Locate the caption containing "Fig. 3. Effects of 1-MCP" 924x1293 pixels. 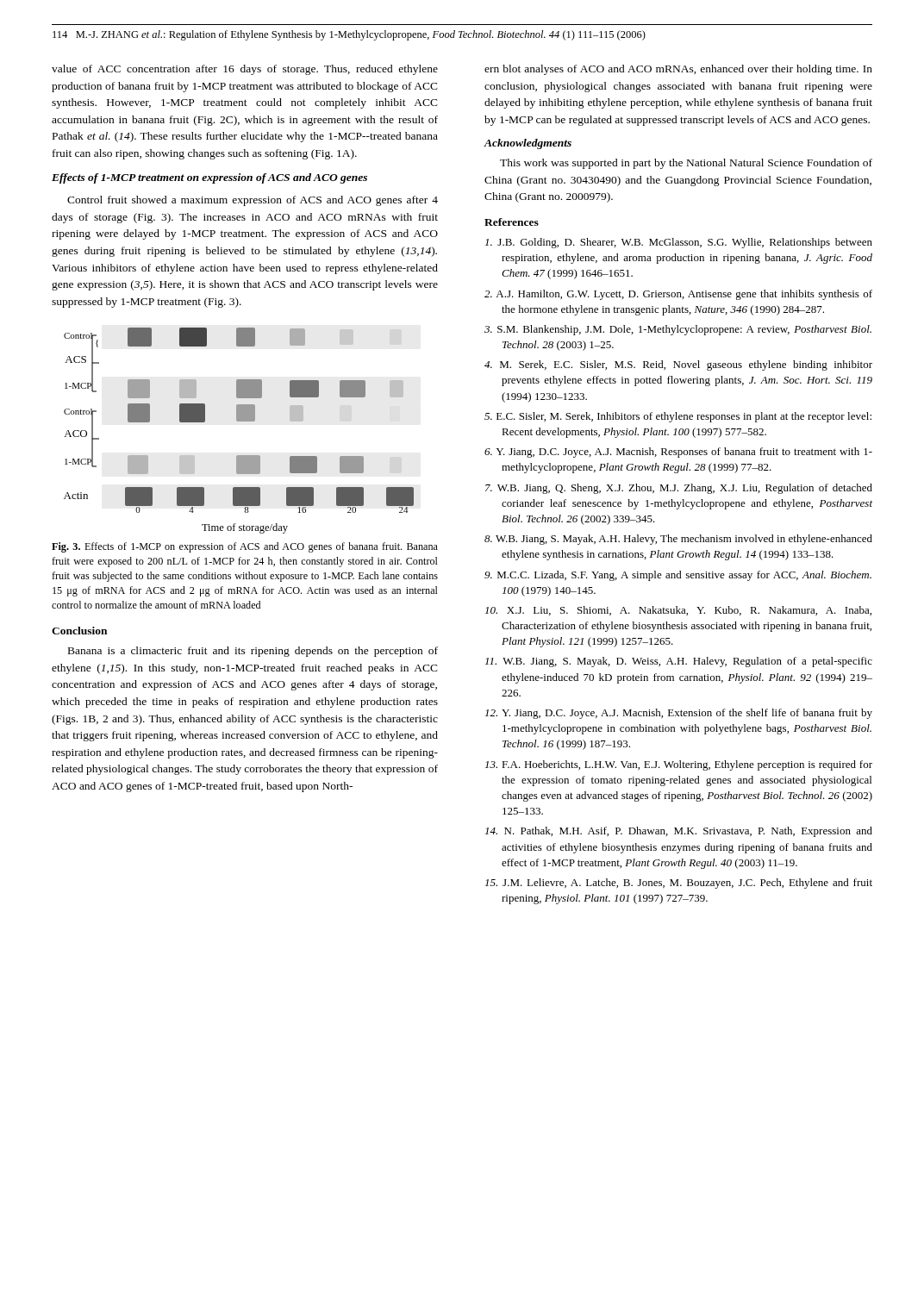pyautogui.click(x=245, y=576)
